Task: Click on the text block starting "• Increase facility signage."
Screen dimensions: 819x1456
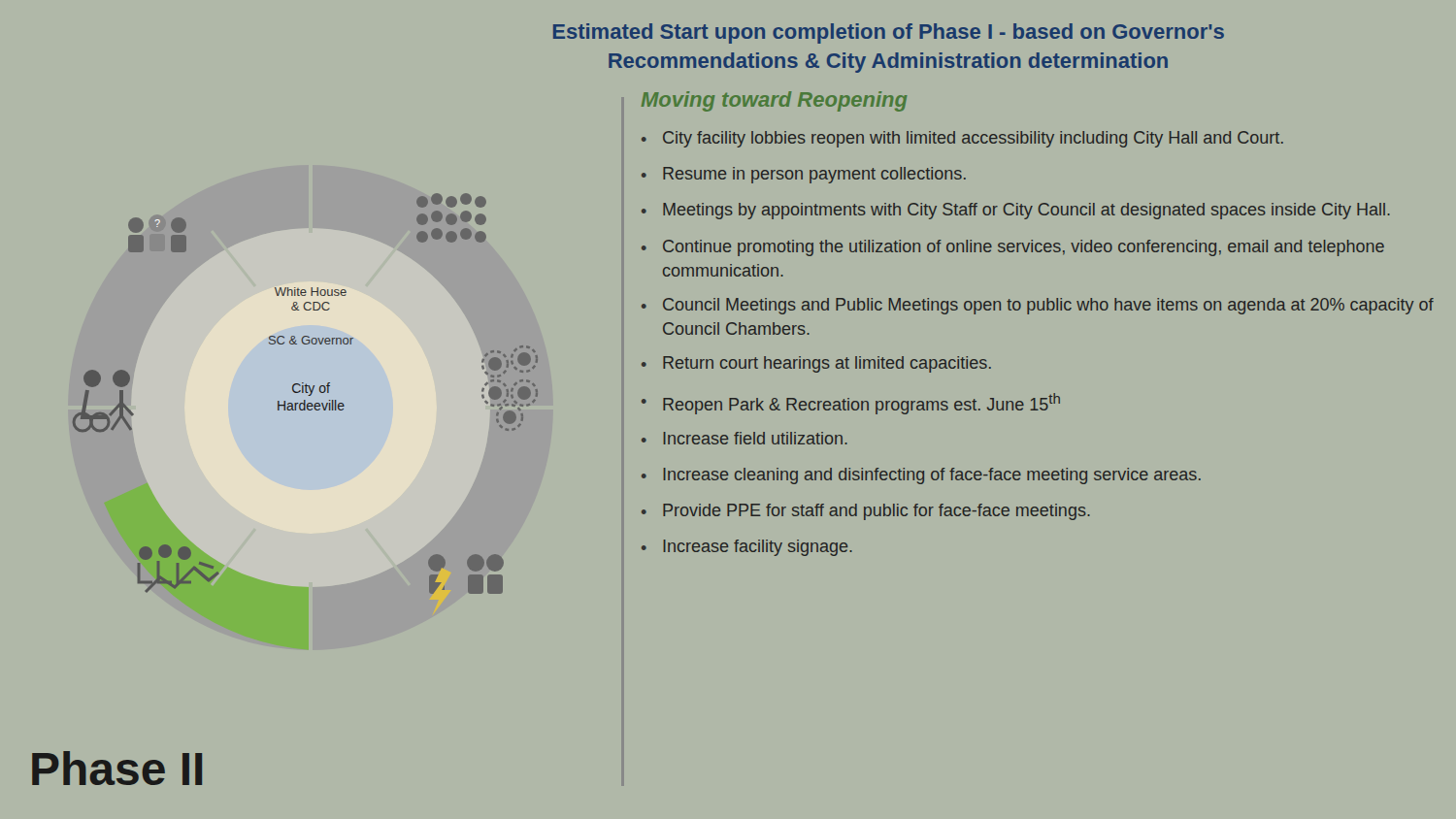Action: (747, 548)
